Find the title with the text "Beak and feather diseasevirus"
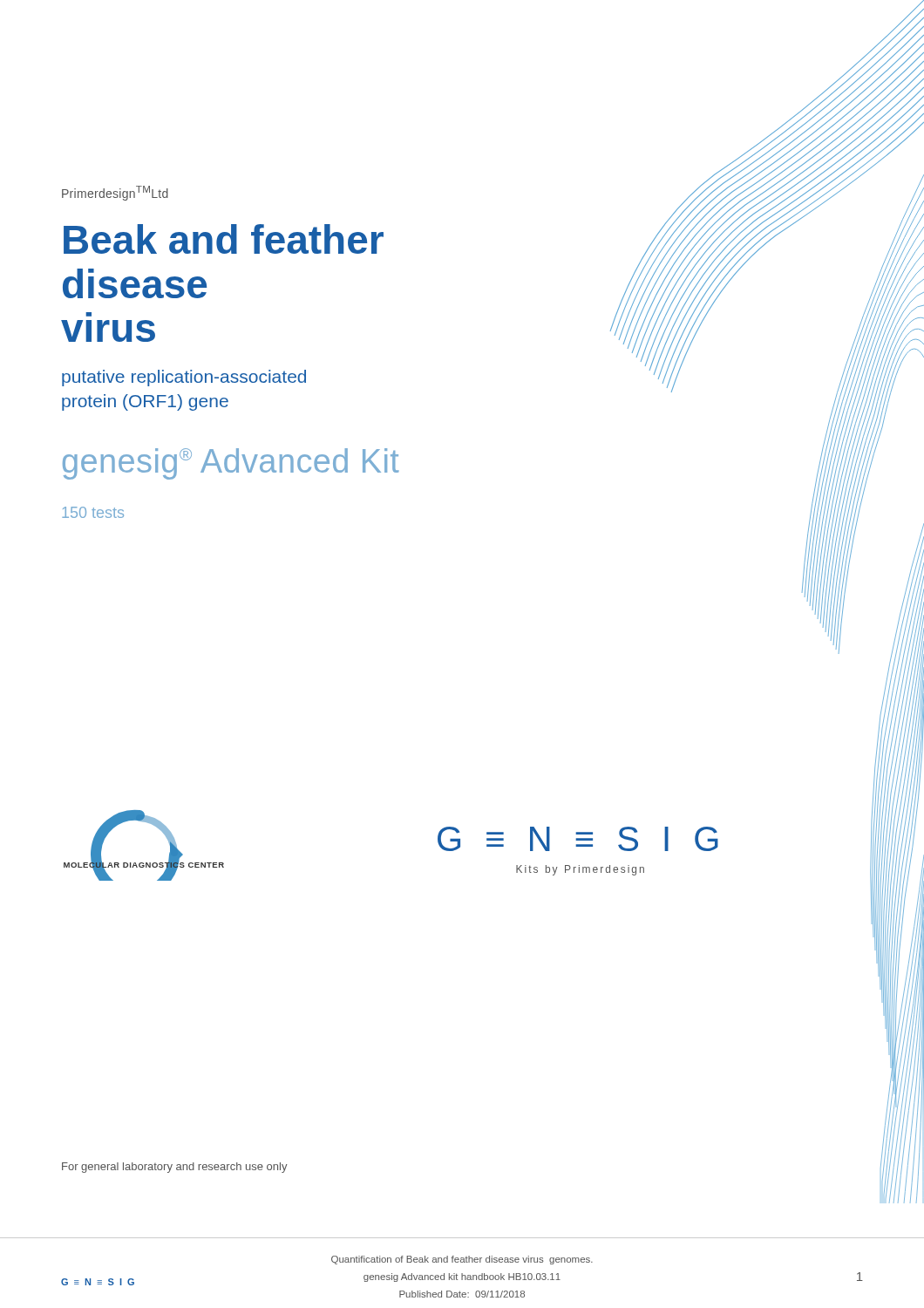This screenshot has width=924, height=1308. coord(224,239)
